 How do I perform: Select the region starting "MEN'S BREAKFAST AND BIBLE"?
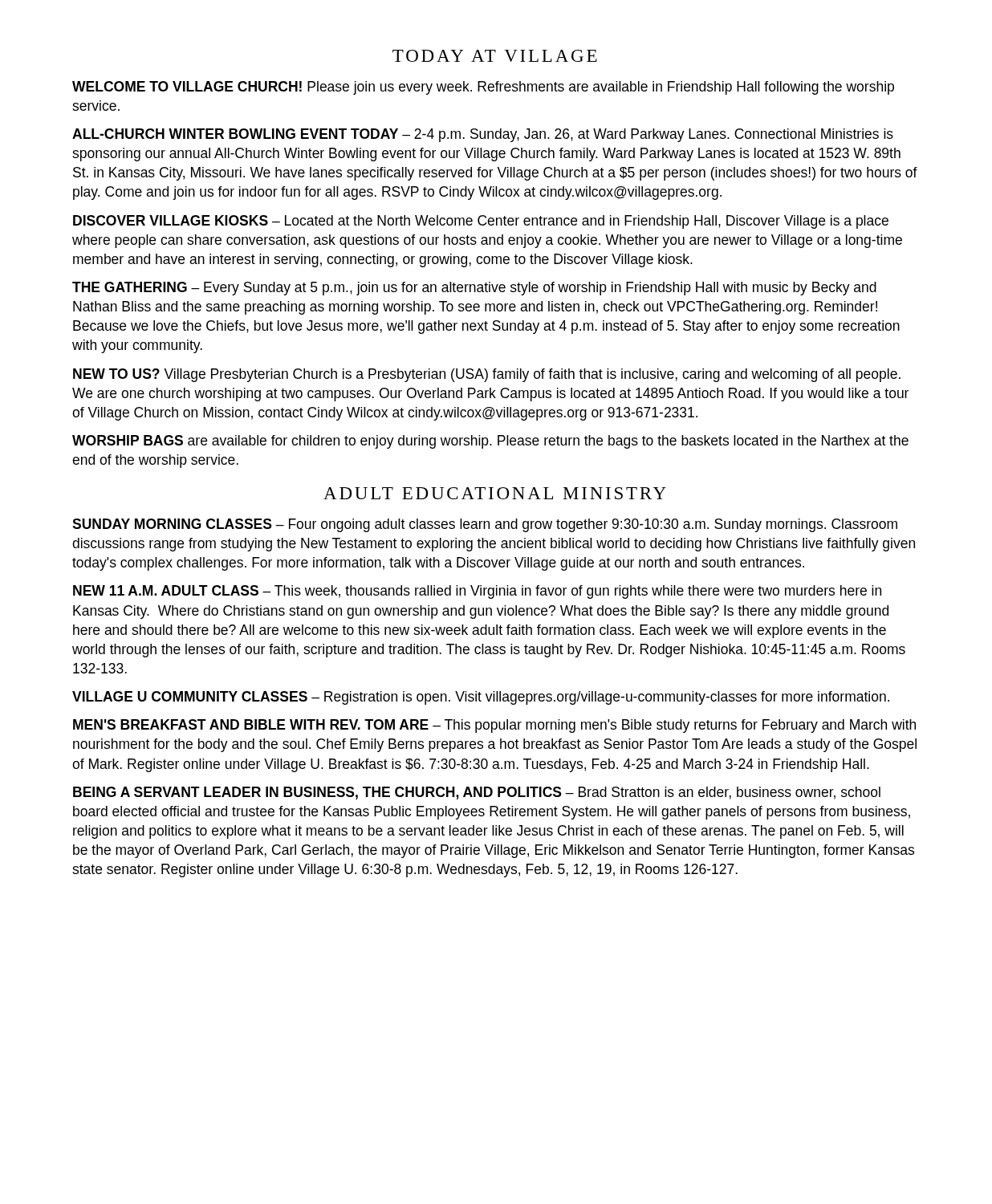pyautogui.click(x=496, y=744)
